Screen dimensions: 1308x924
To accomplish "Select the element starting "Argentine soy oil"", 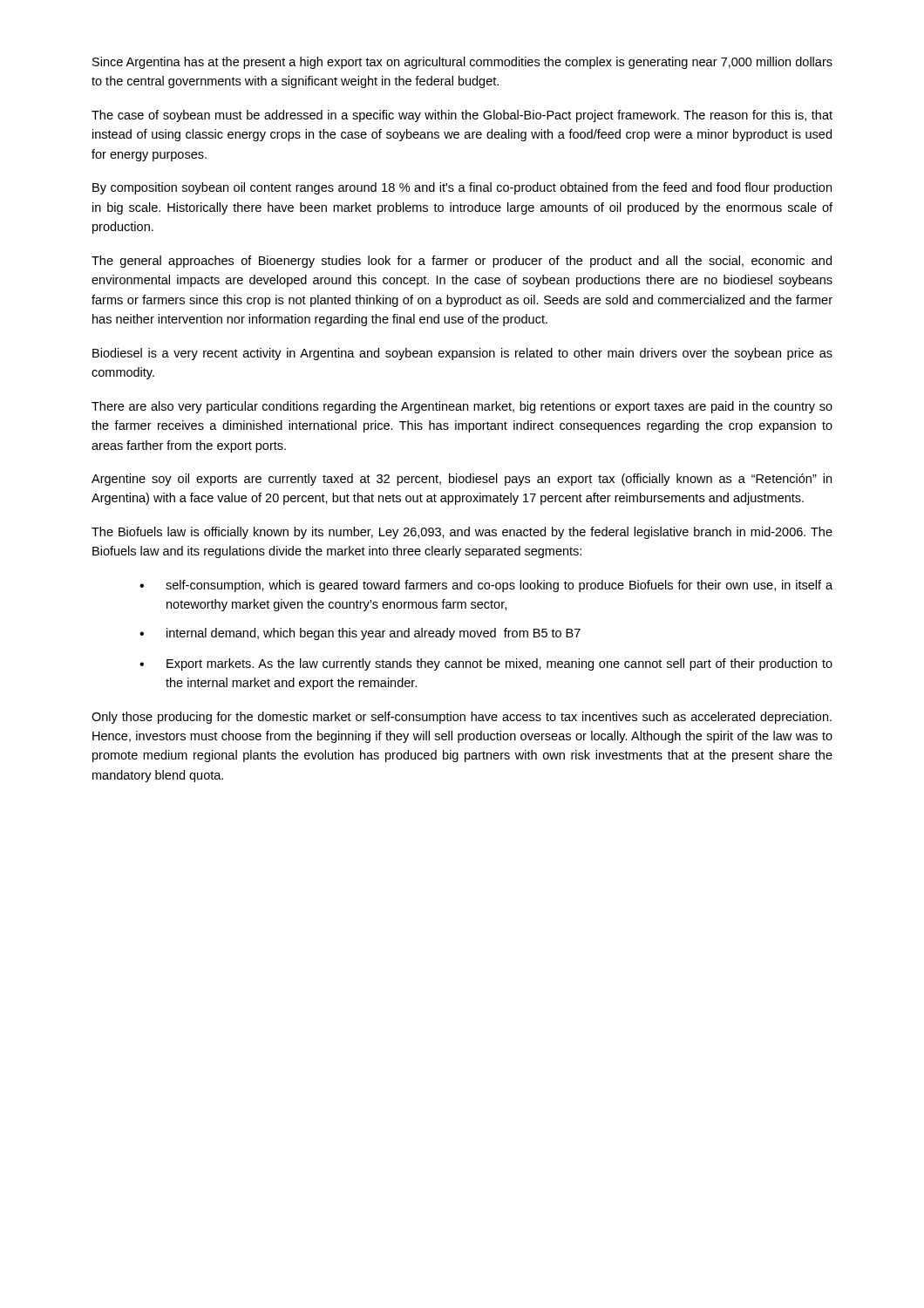I will coord(462,488).
